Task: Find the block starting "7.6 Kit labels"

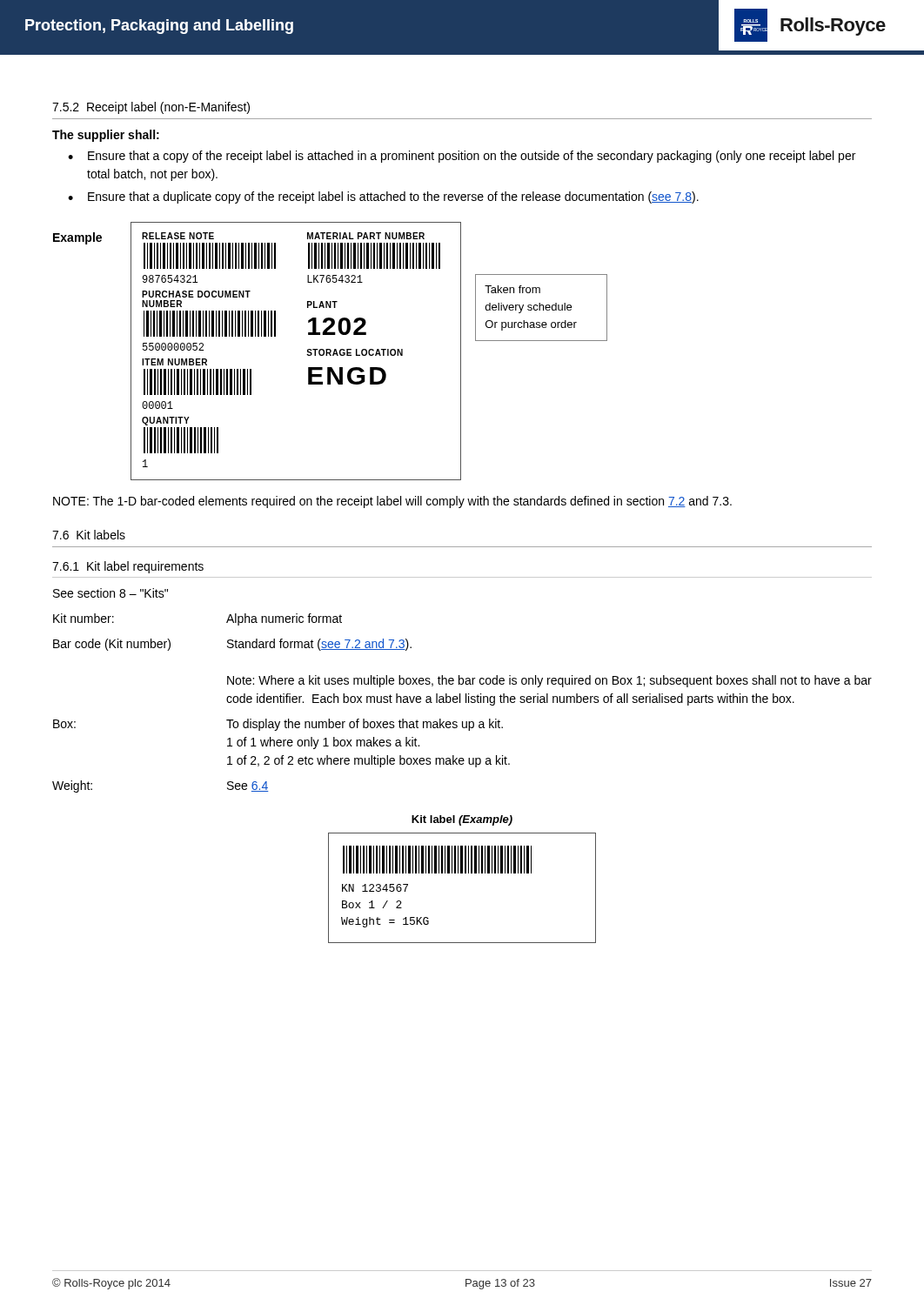Action: (89, 535)
